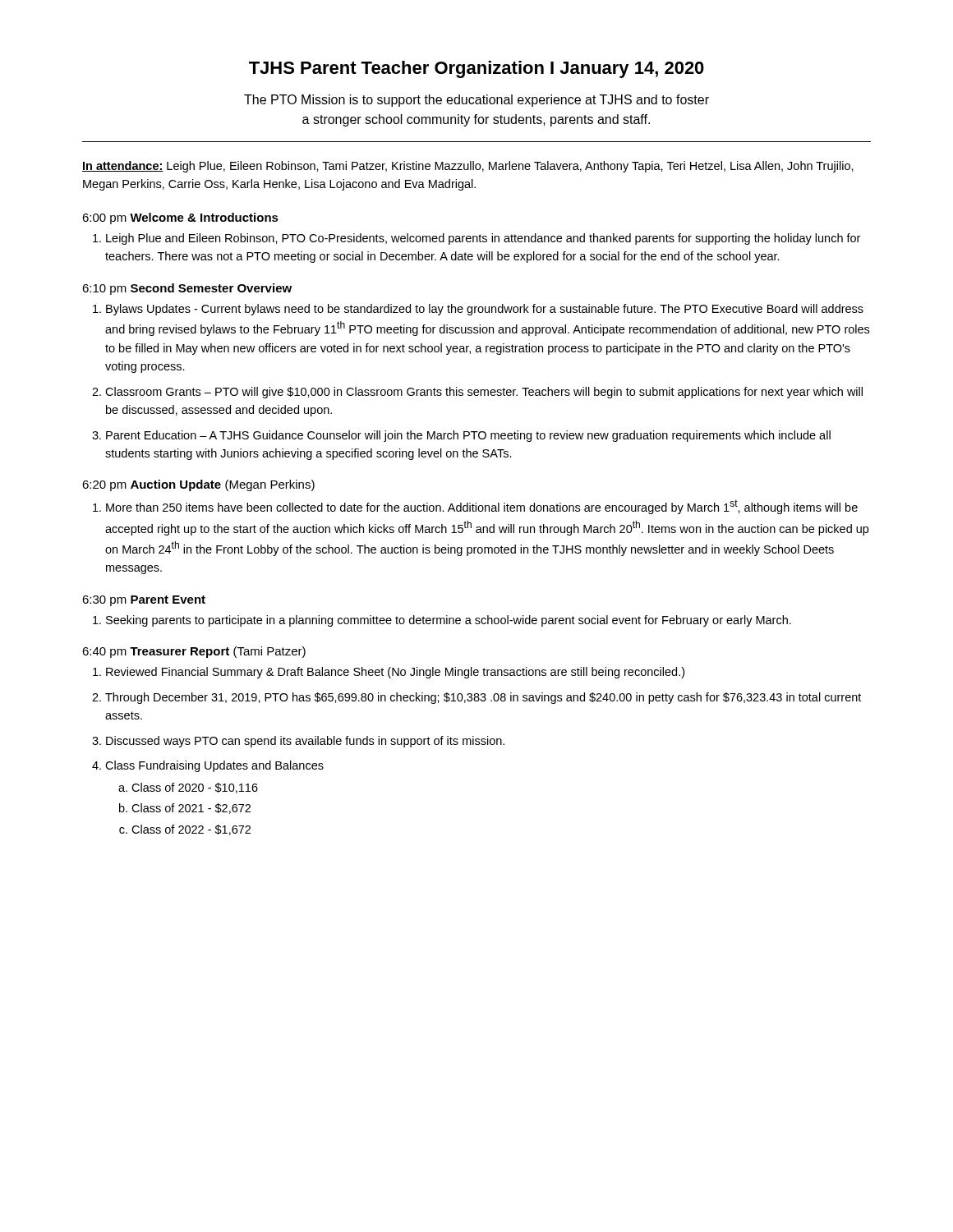Select the text starting "Leigh Plue and"
The image size is (953, 1232).
[x=483, y=247]
